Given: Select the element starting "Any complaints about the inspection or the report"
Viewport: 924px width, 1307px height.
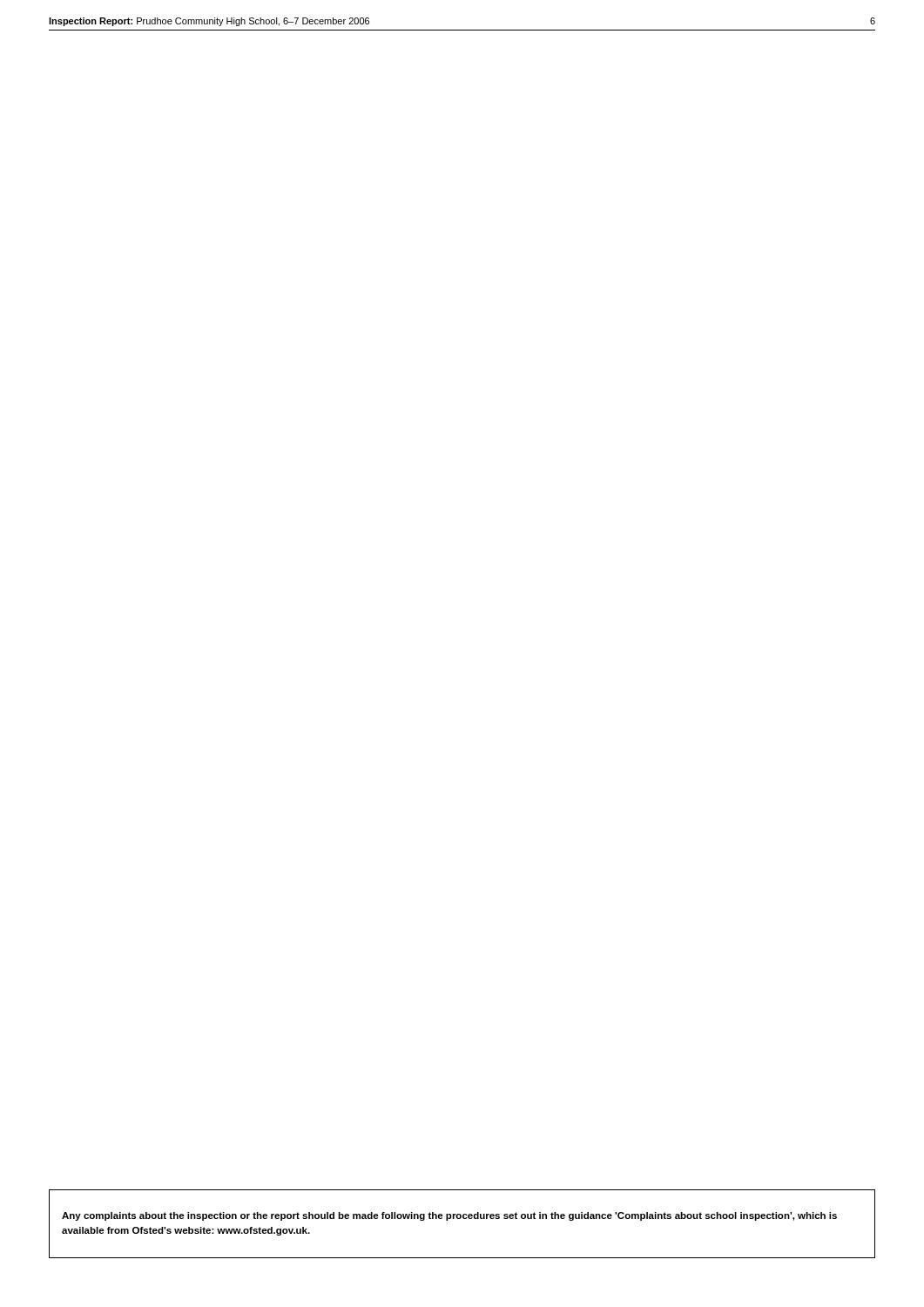Looking at the screenshot, I should [462, 1224].
